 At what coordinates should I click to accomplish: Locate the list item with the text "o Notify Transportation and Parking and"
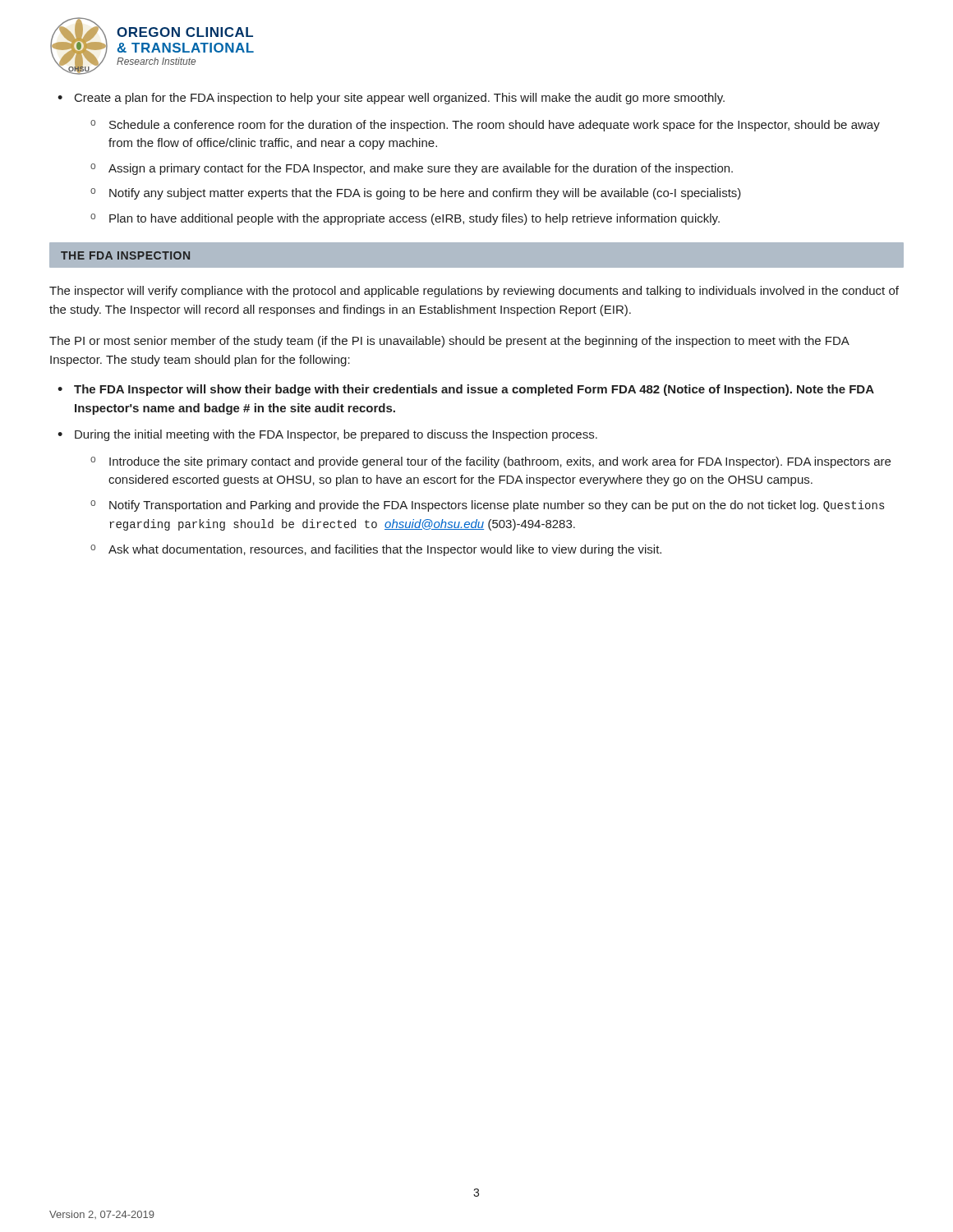[x=497, y=515]
